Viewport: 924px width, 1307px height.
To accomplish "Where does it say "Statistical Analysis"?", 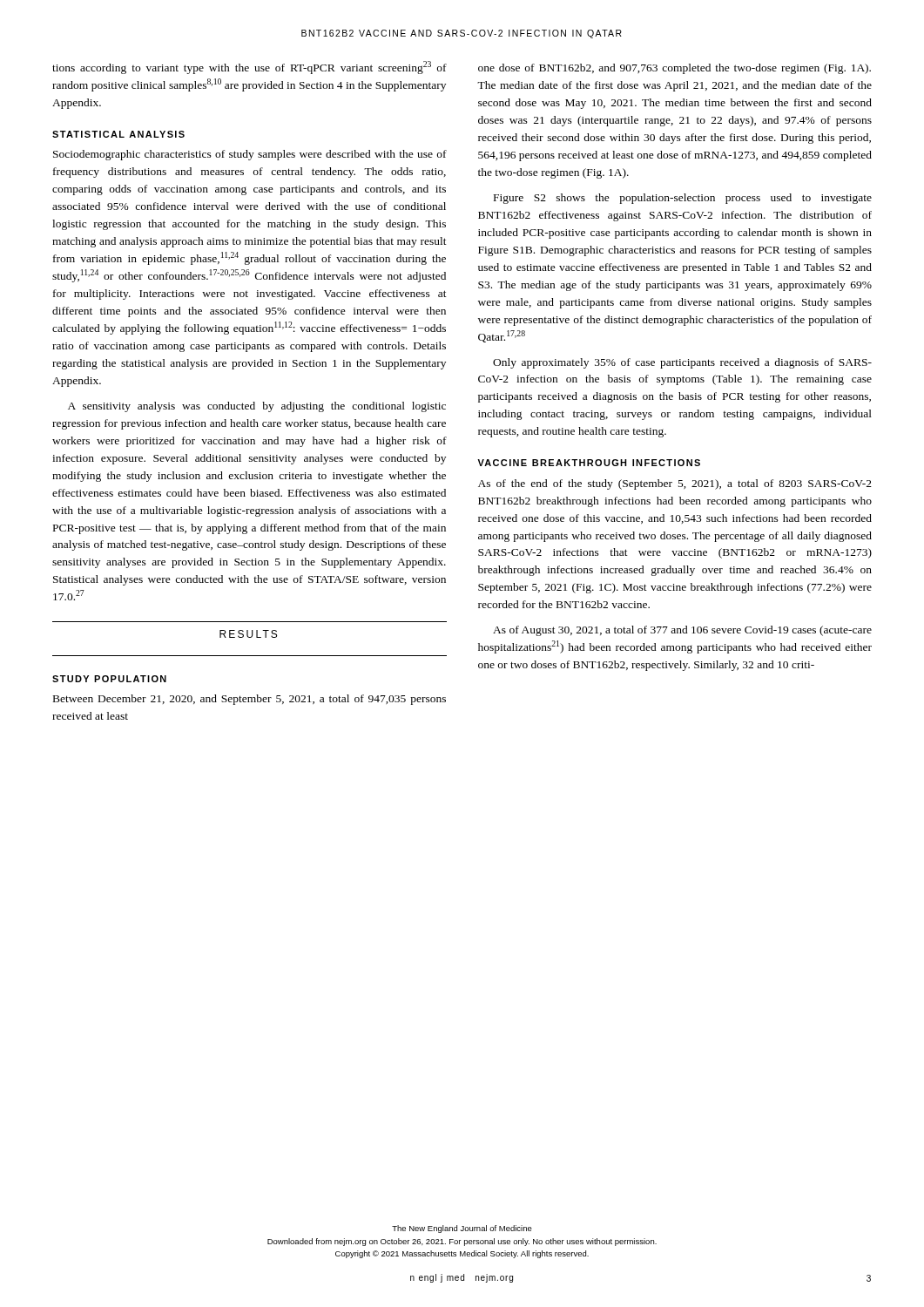I will tap(118, 134).
